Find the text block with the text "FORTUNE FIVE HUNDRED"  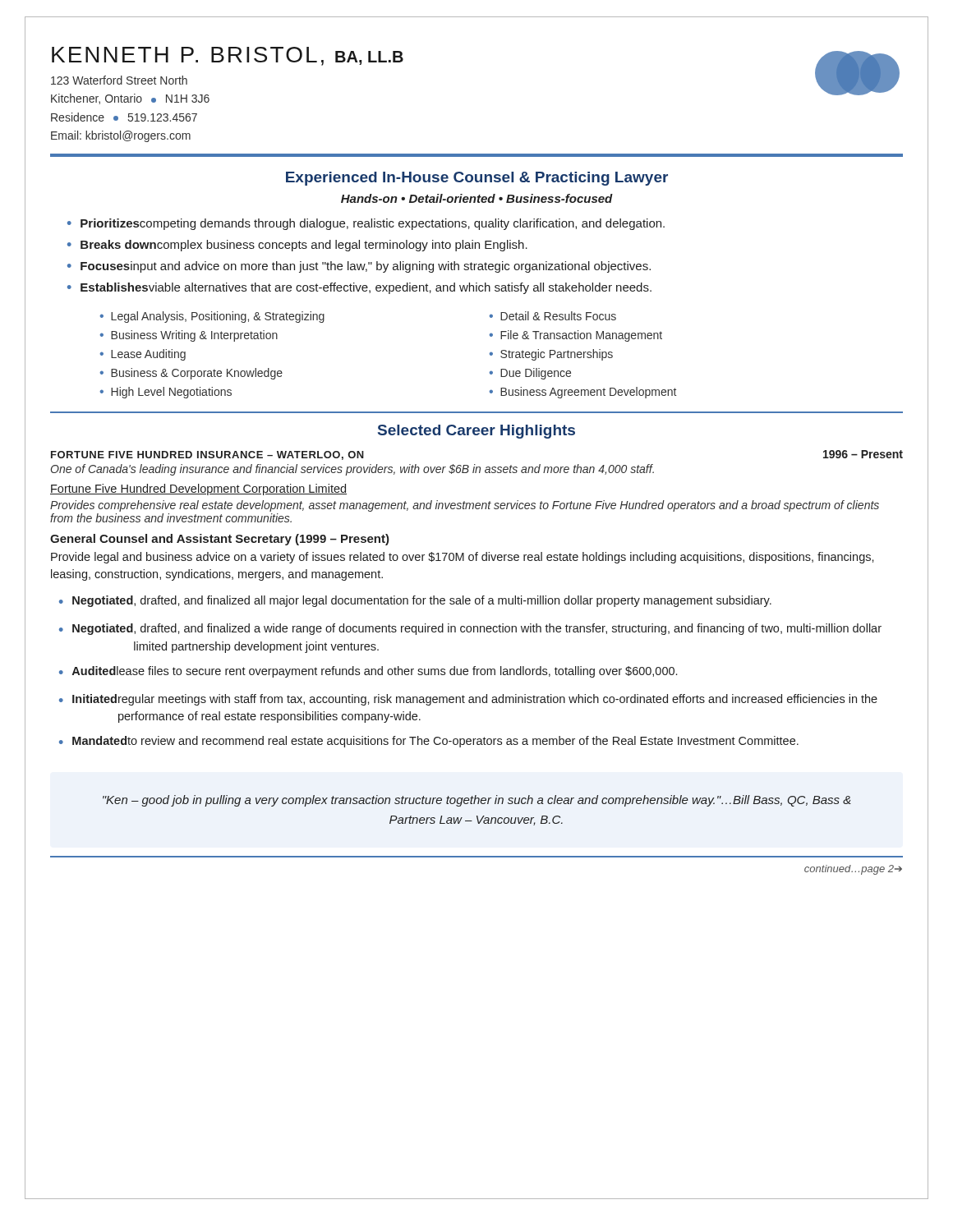[x=476, y=454]
